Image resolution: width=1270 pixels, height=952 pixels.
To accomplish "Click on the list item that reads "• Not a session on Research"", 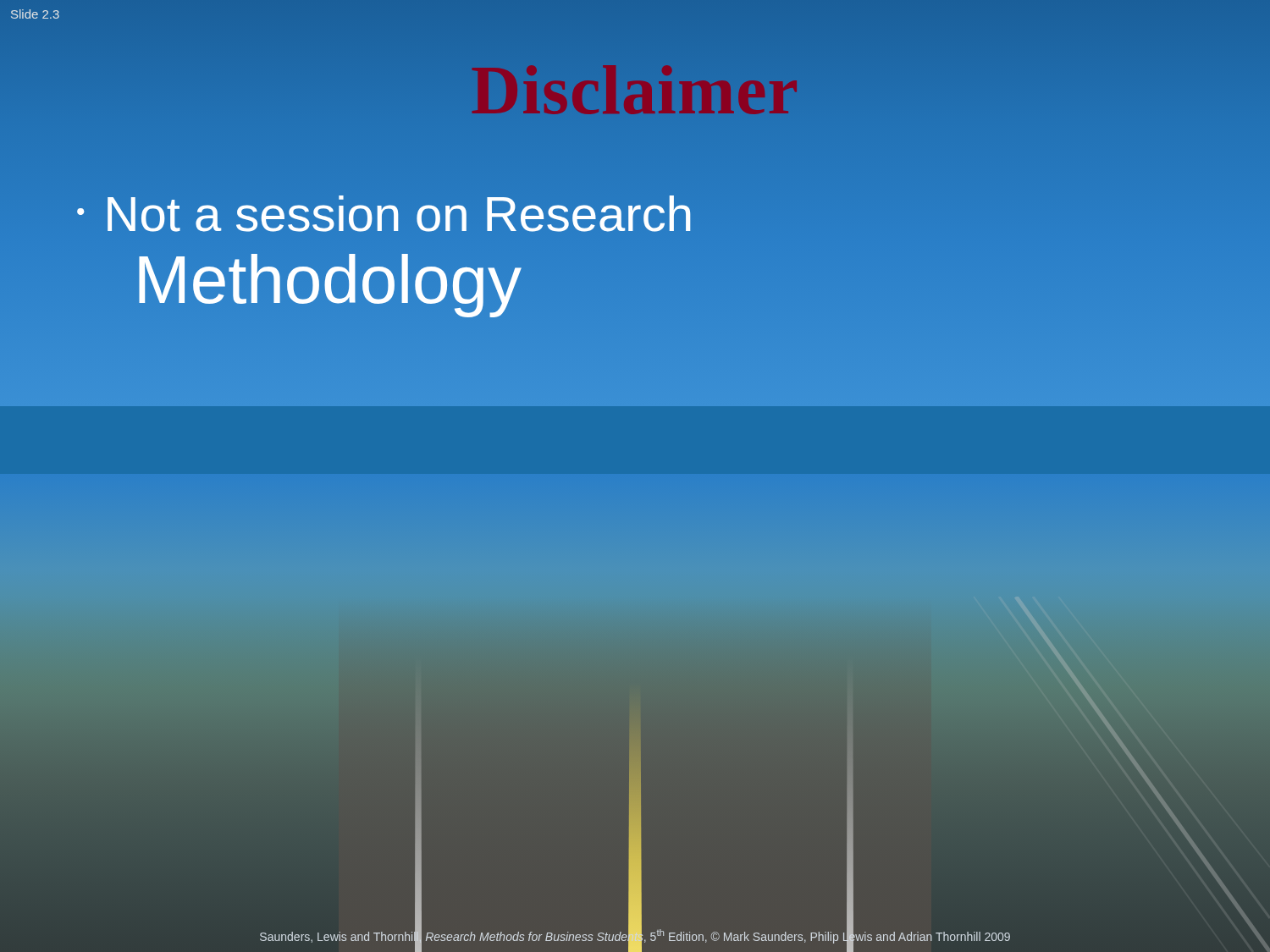I will [x=385, y=214].
